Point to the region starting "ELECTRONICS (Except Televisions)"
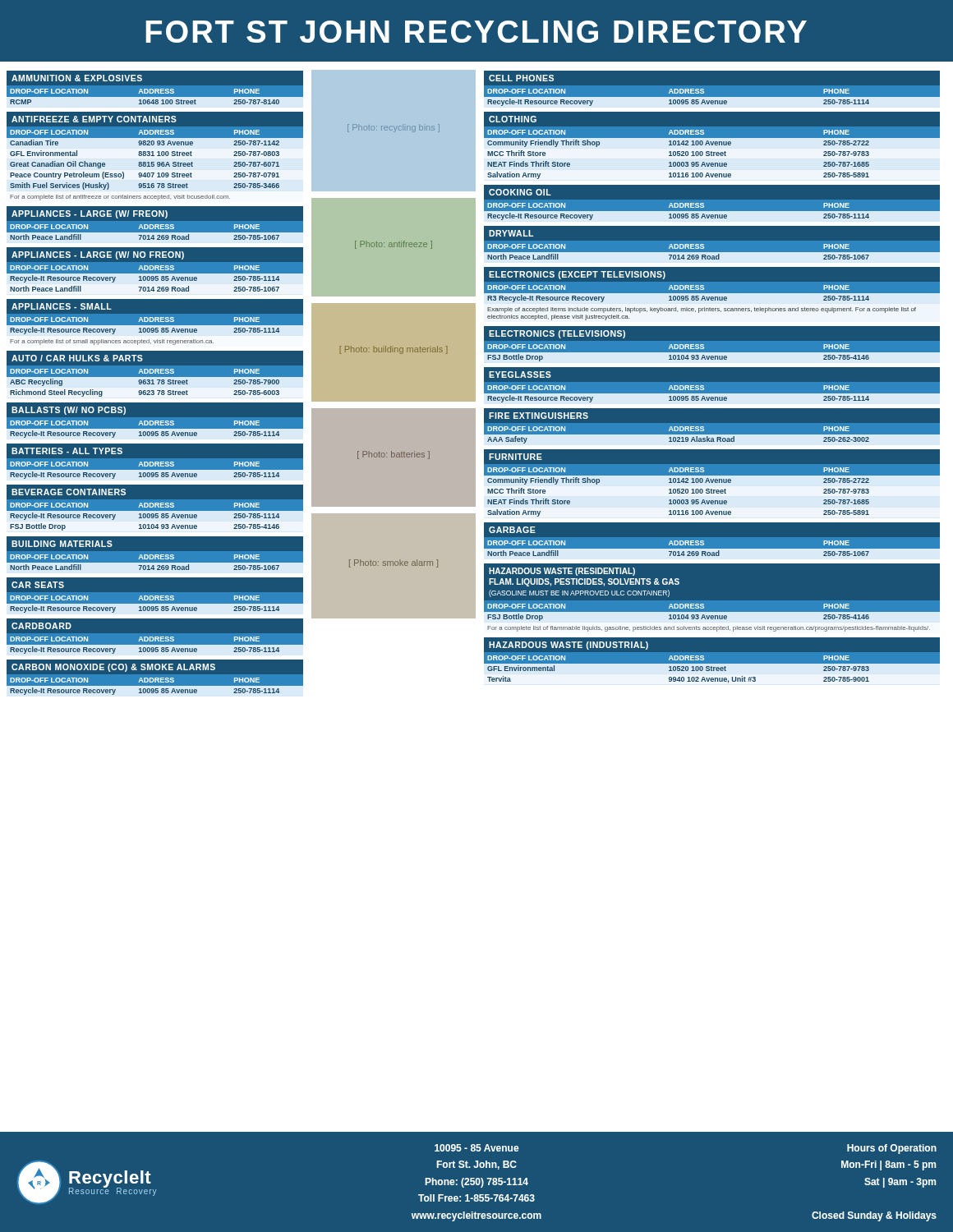The width and height of the screenshot is (953, 1232). (577, 274)
